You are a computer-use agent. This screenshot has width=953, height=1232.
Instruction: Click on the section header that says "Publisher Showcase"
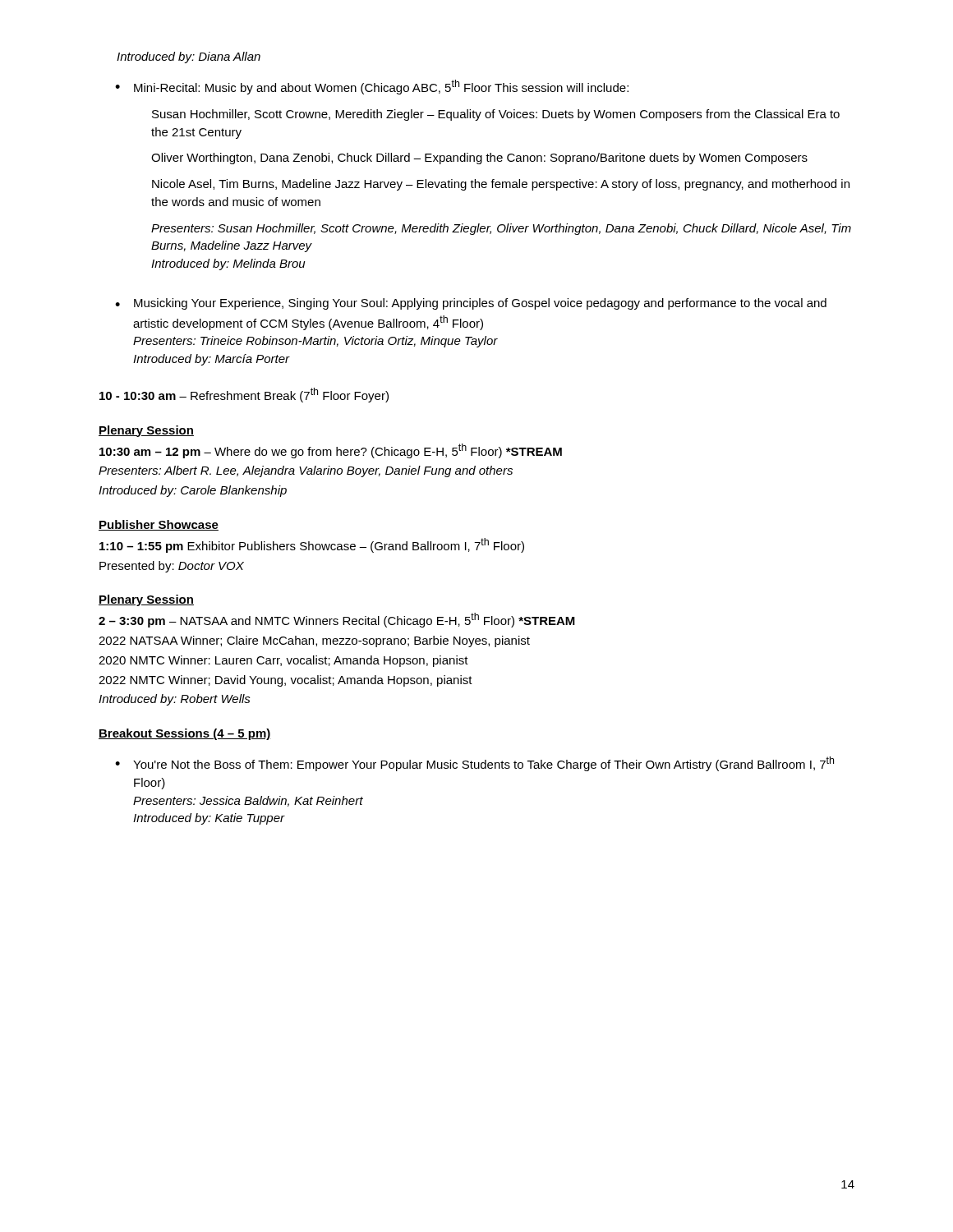pyautogui.click(x=158, y=524)
